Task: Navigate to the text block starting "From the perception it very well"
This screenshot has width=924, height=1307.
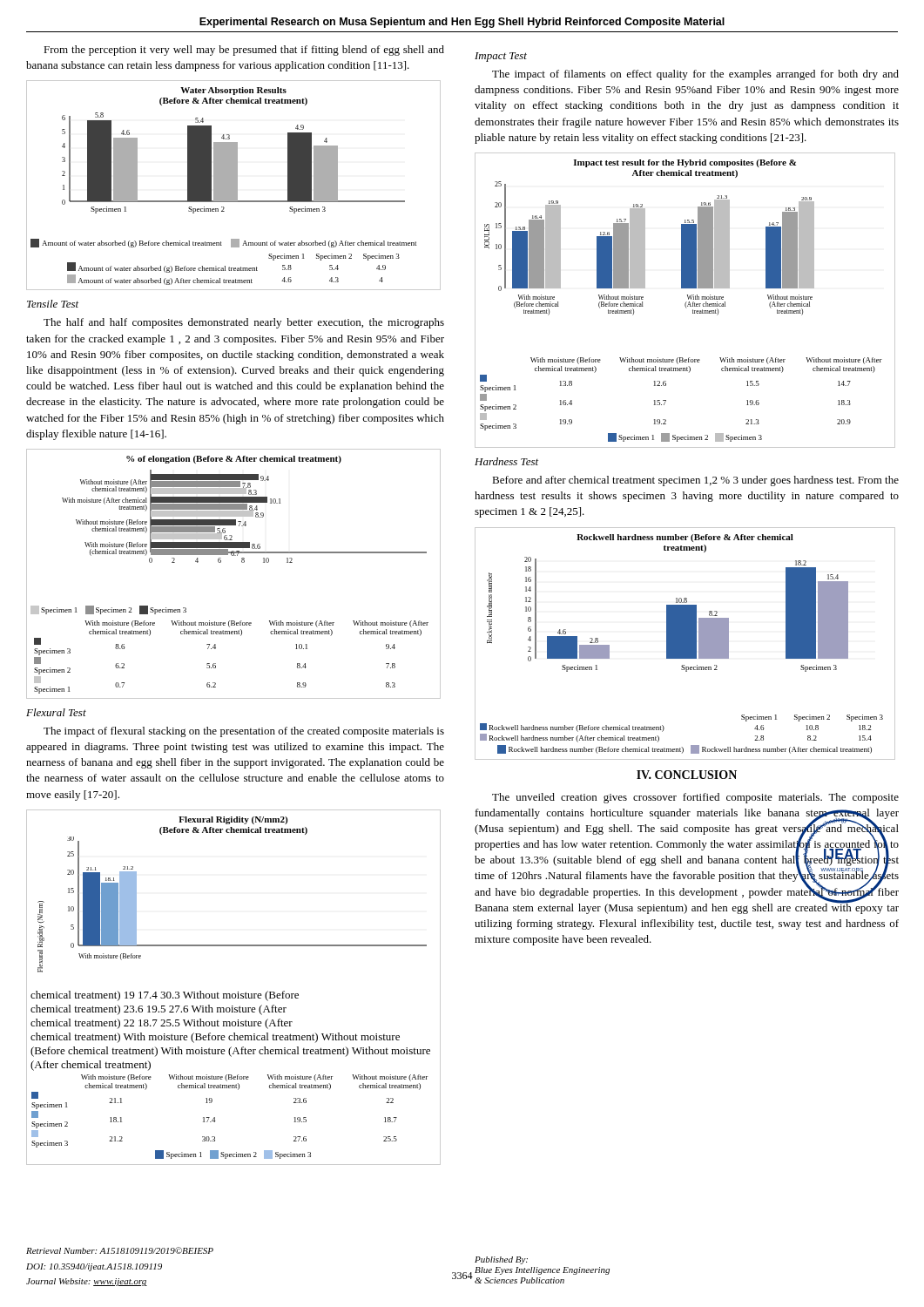Action: tap(235, 58)
